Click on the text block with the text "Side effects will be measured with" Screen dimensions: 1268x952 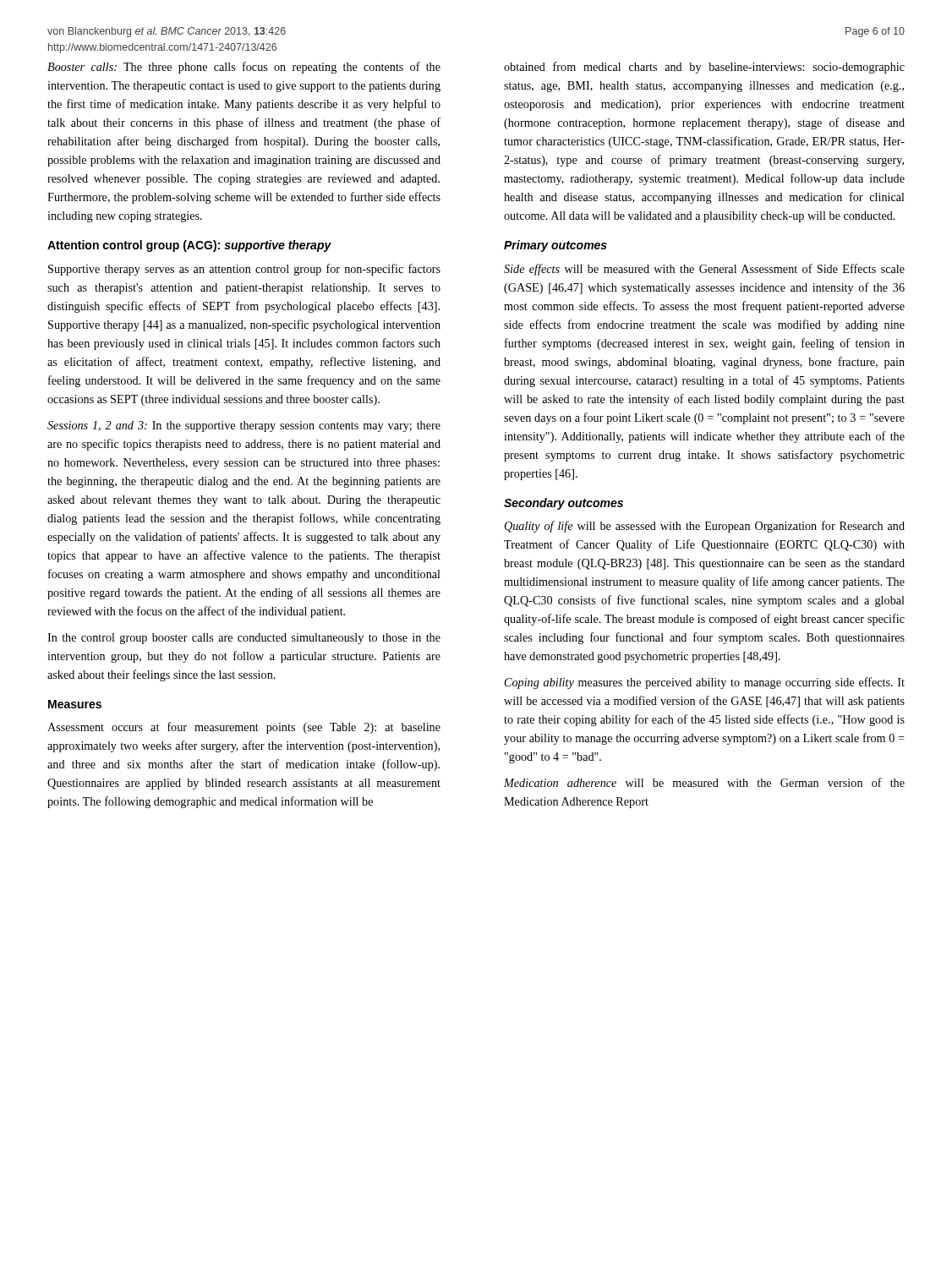(x=704, y=371)
